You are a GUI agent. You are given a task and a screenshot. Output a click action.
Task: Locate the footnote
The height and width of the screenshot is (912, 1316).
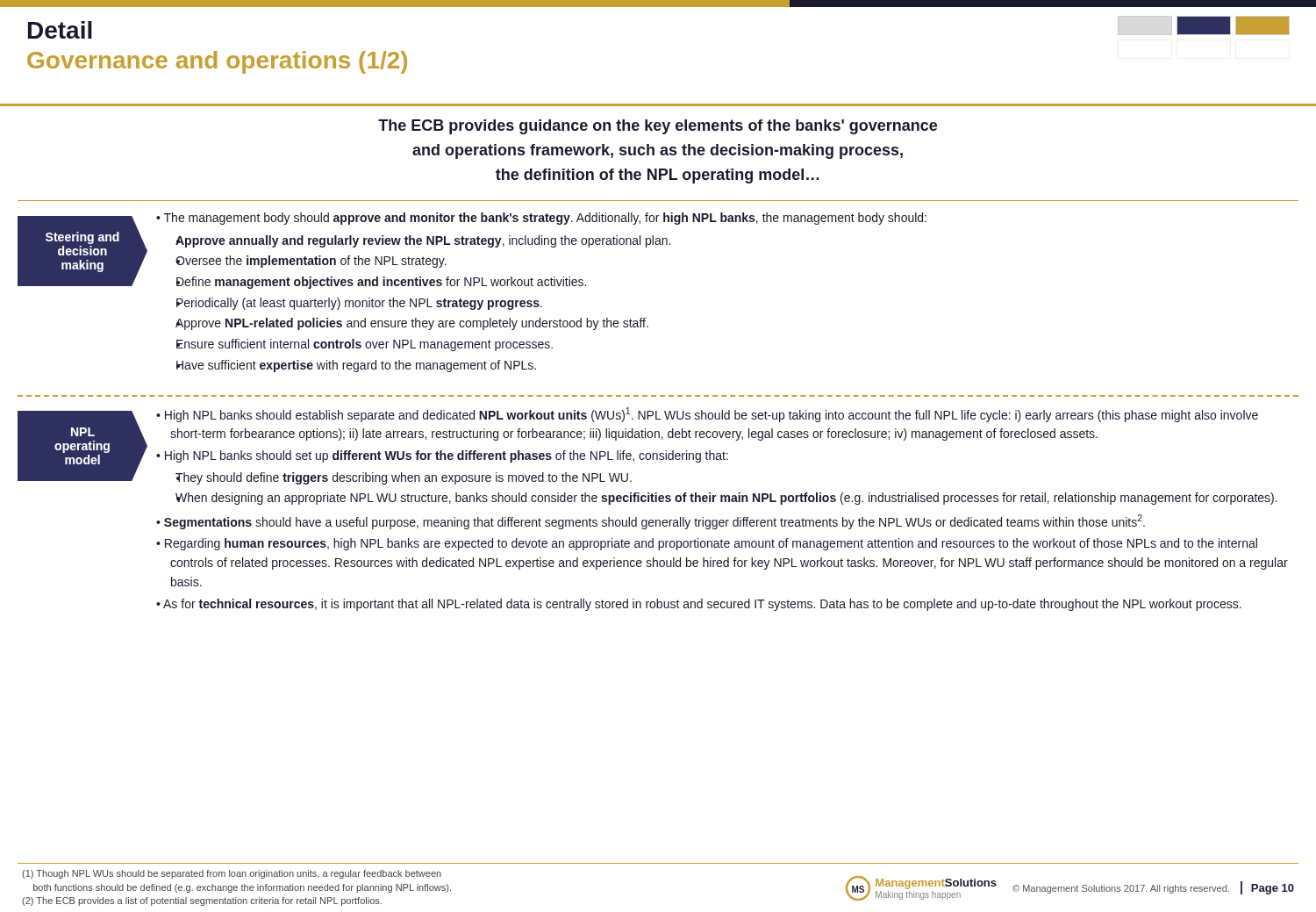[237, 887]
